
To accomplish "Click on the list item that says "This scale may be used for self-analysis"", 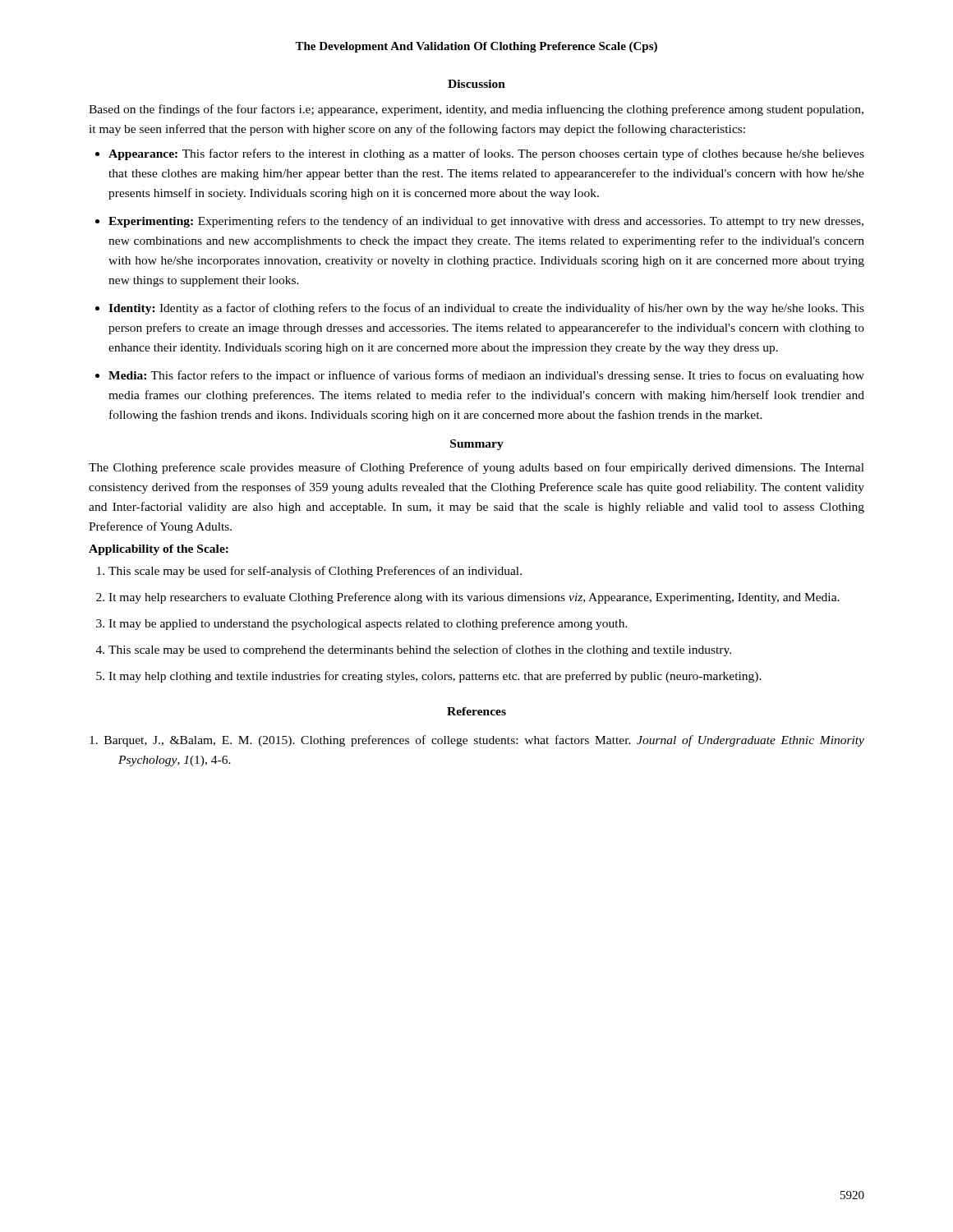I will [x=315, y=571].
